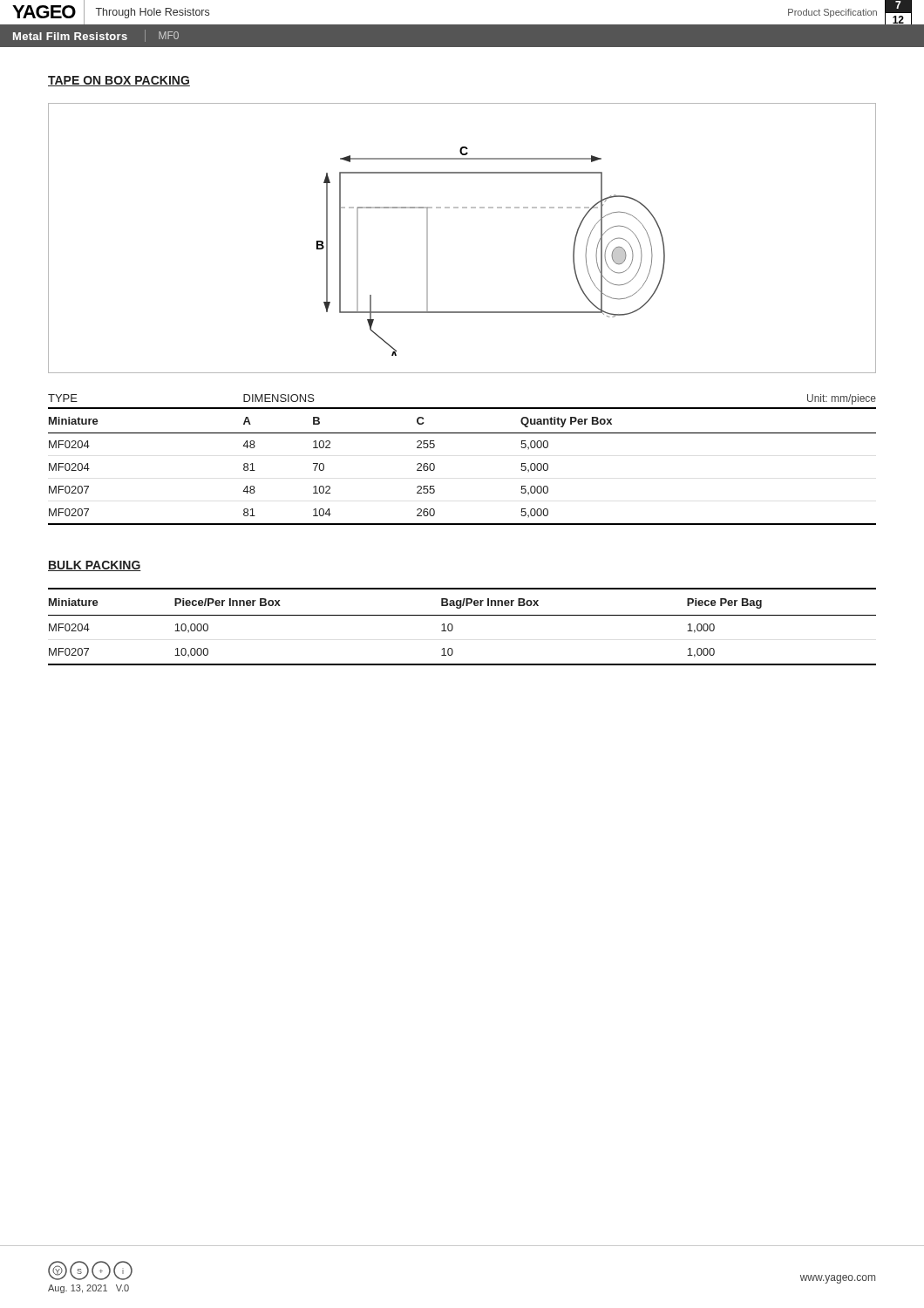The height and width of the screenshot is (1308, 924).
Task: Locate the section header that reads "BULK PACKING"
Action: click(94, 565)
